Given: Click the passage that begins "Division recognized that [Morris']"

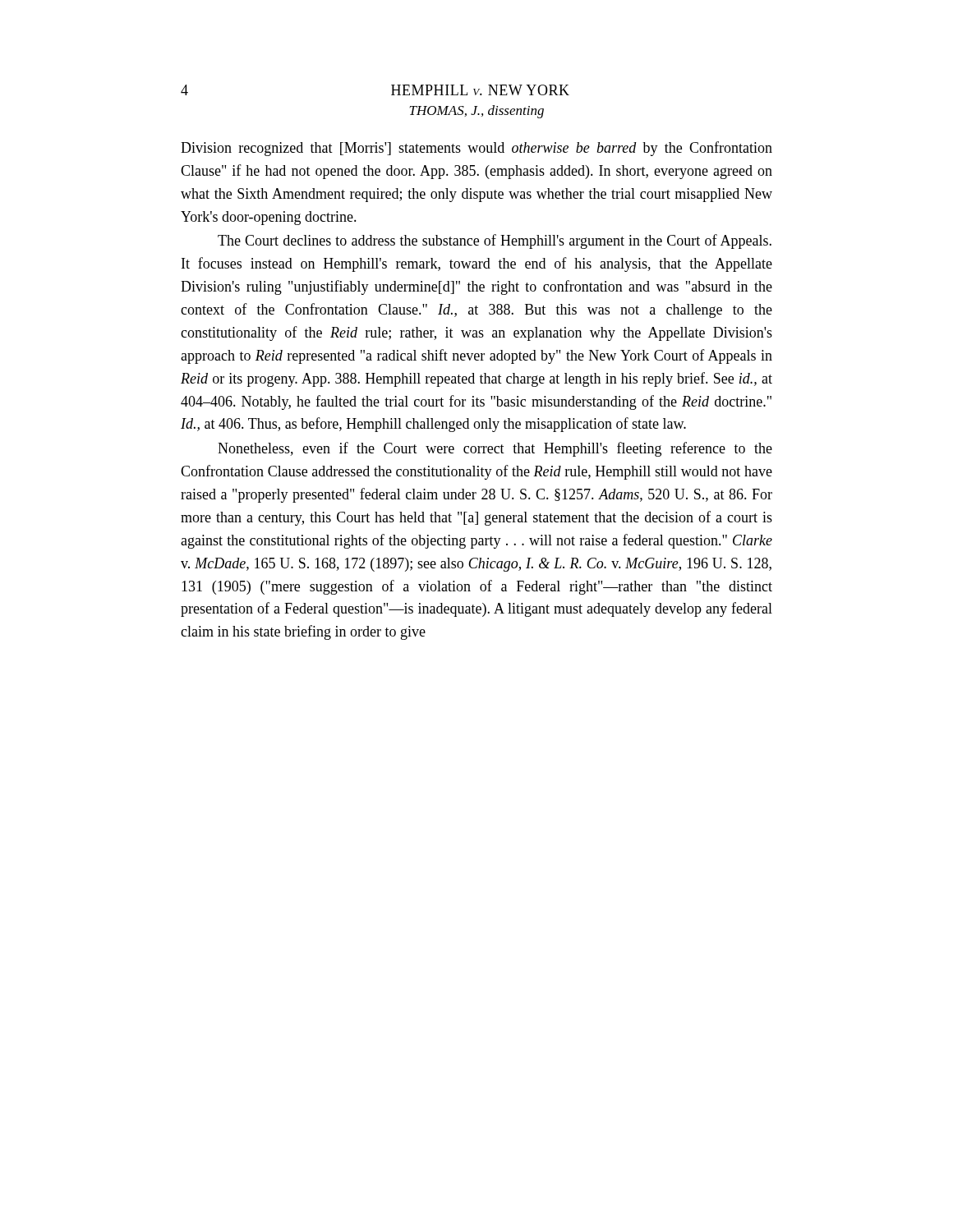Looking at the screenshot, I should point(476,391).
